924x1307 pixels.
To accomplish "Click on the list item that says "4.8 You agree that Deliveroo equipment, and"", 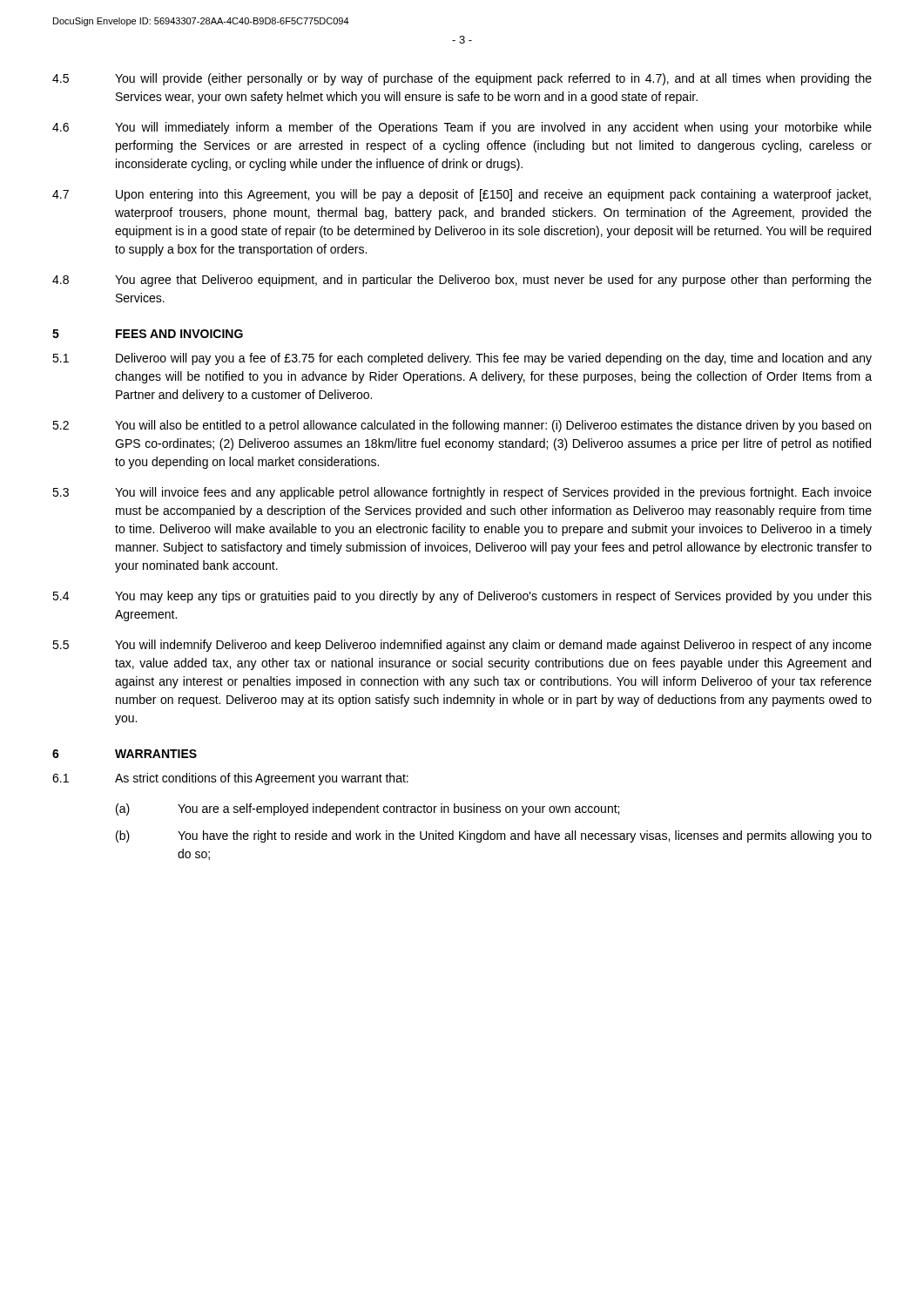I will [x=462, y=289].
